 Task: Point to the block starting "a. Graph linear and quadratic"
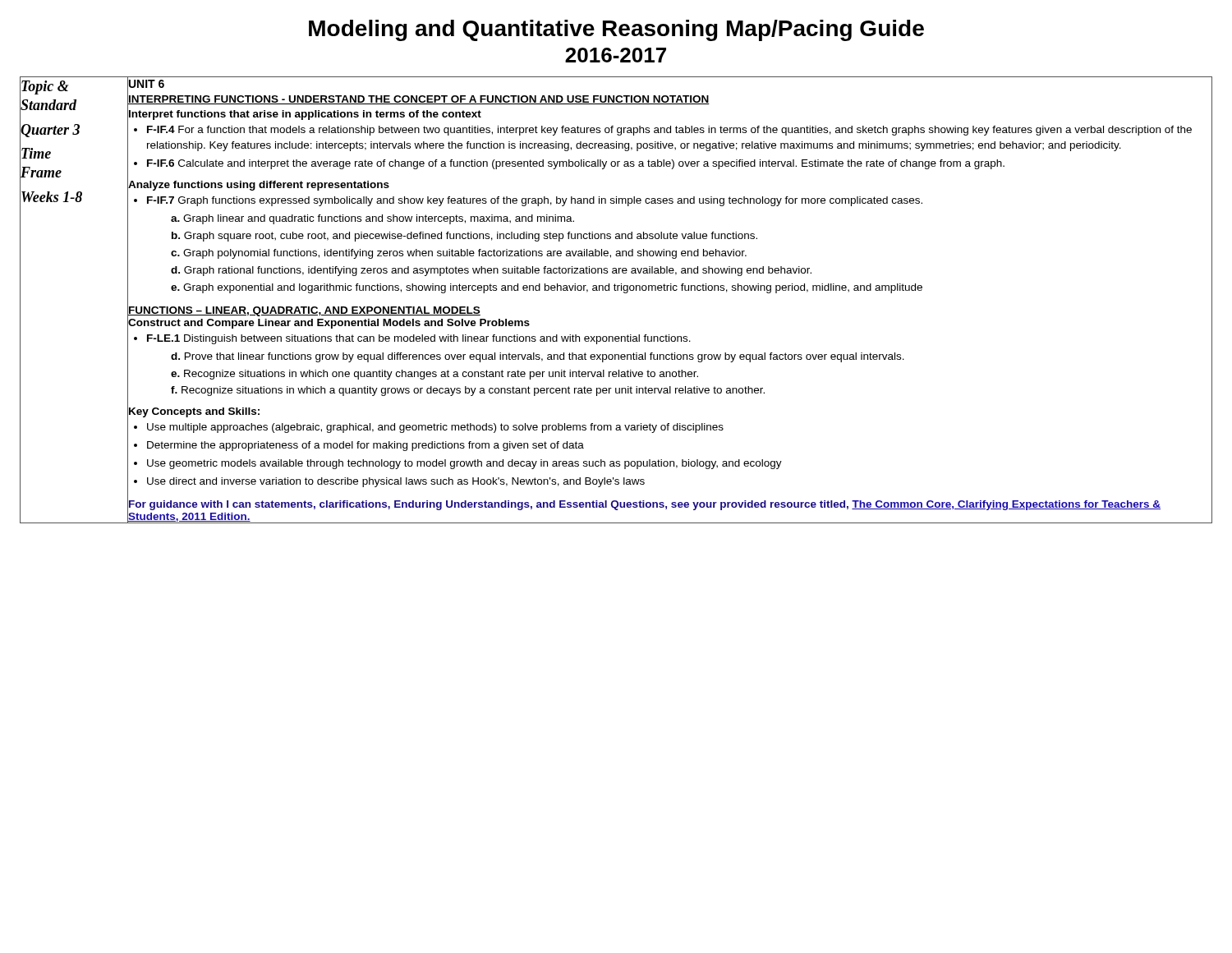pyautogui.click(x=373, y=218)
